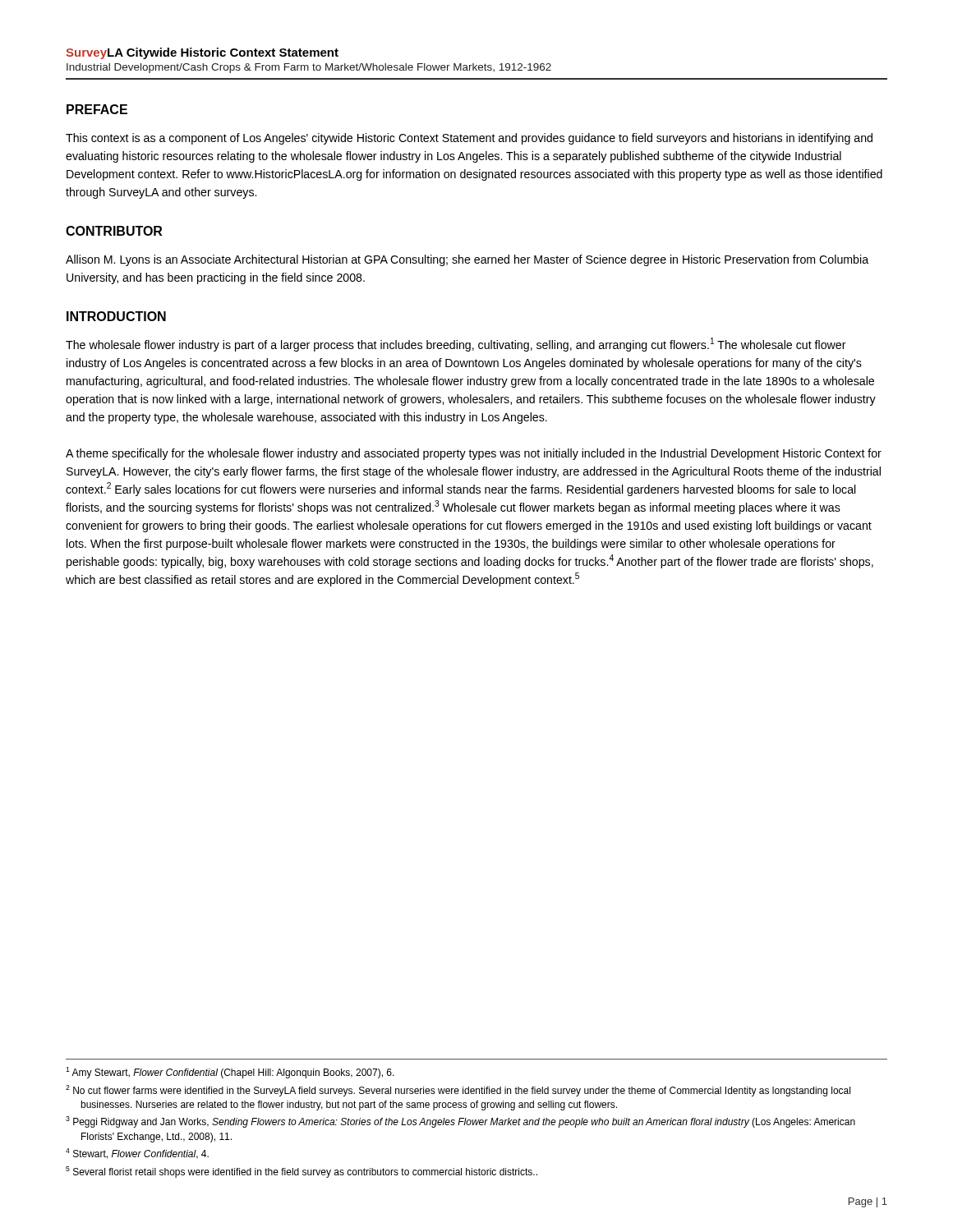Point to the block beginning "5 Several florist retail shops were"

[302, 1171]
